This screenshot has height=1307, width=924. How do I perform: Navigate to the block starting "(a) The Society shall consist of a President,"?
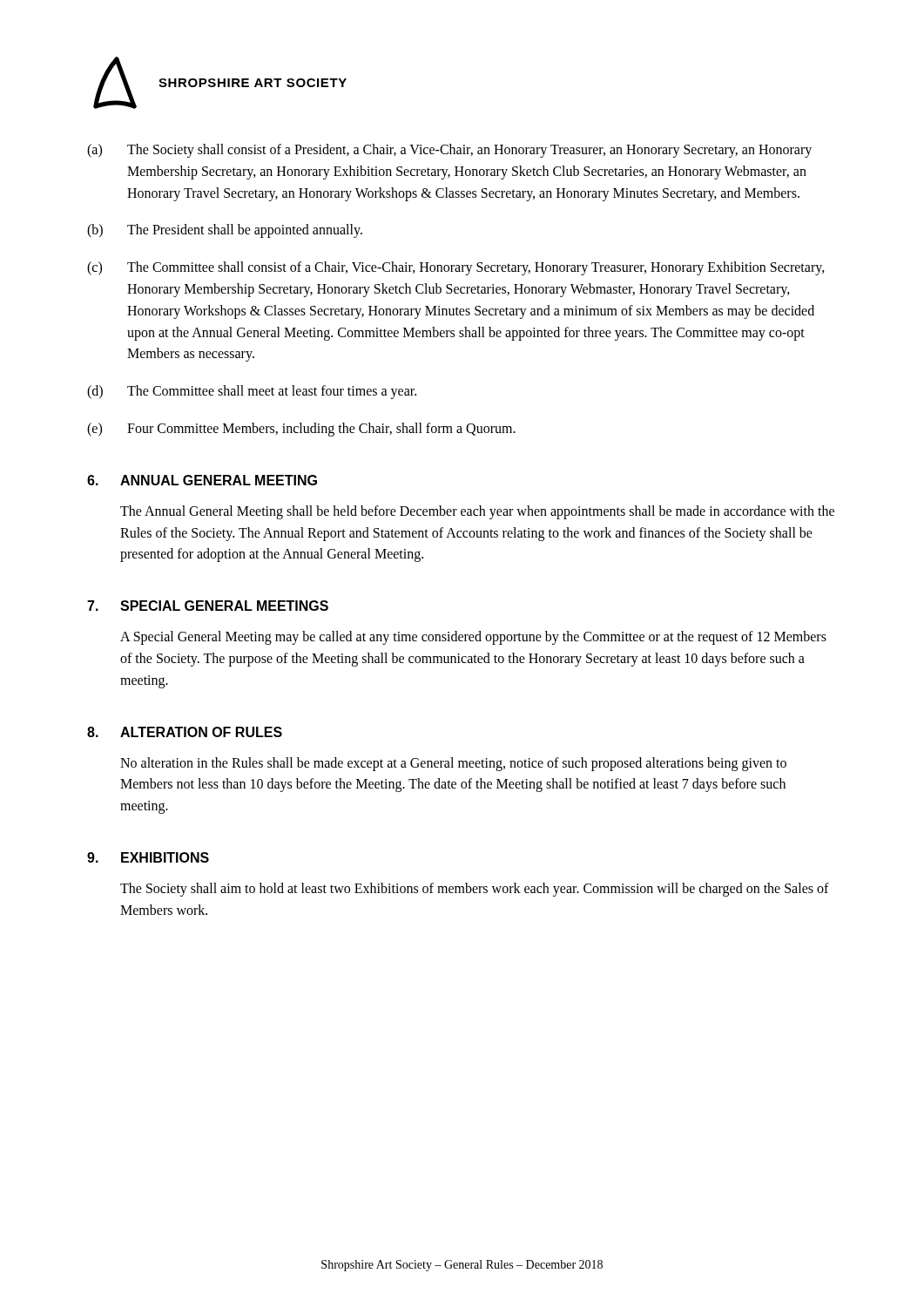pyautogui.click(x=462, y=172)
